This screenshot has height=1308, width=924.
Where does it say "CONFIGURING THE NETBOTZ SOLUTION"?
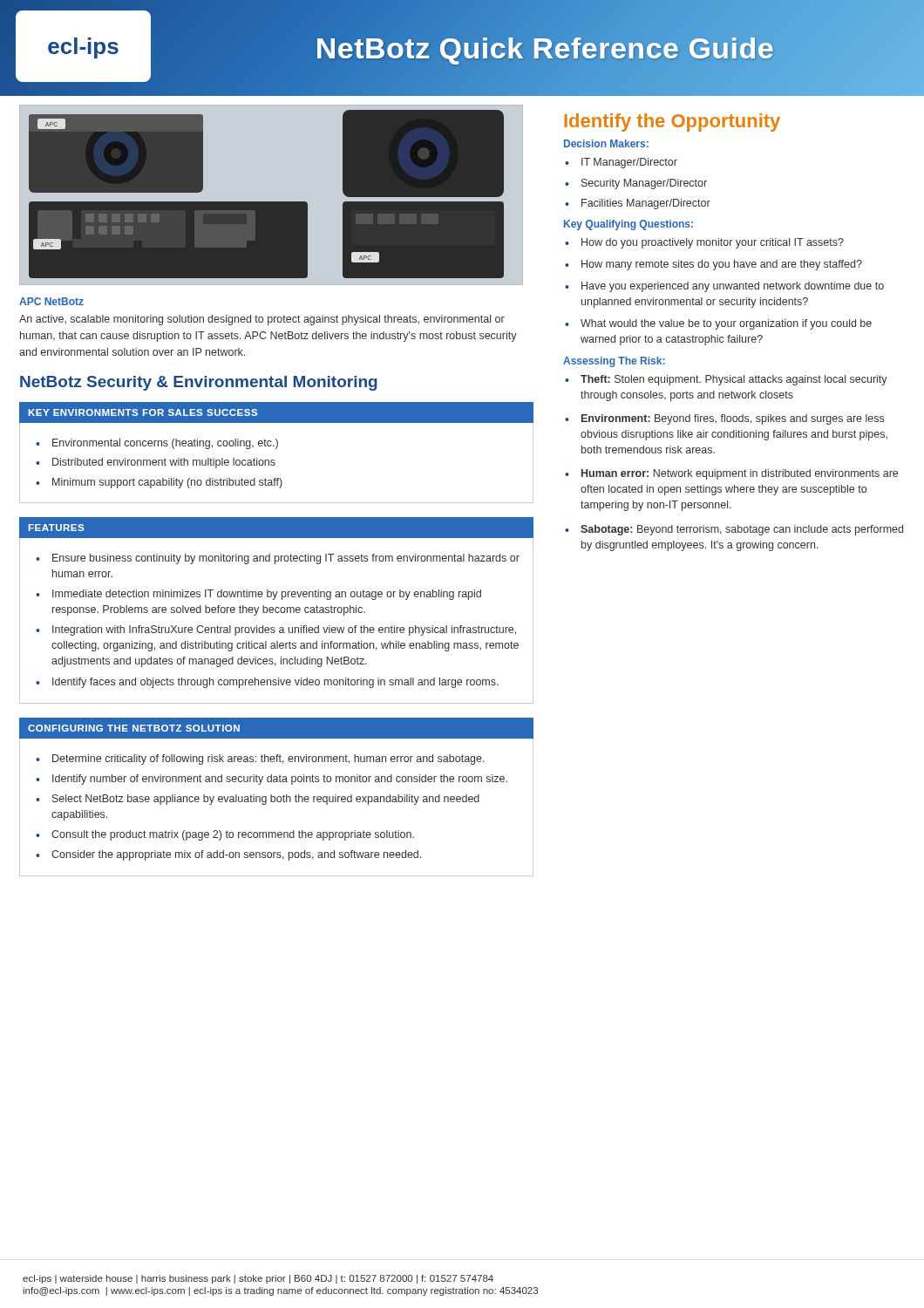[134, 728]
